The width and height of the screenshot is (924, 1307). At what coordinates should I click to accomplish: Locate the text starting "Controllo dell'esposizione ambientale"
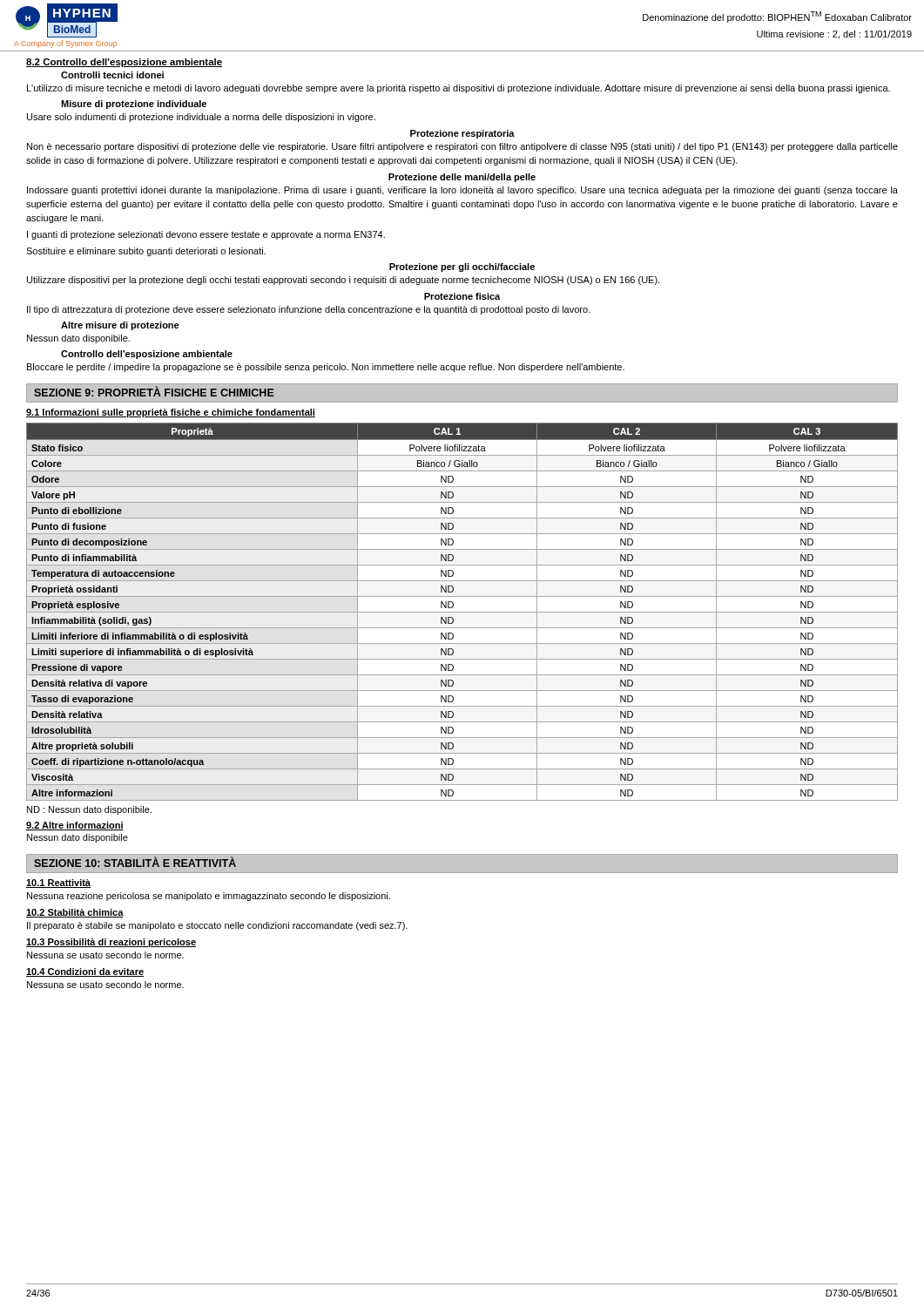147,354
